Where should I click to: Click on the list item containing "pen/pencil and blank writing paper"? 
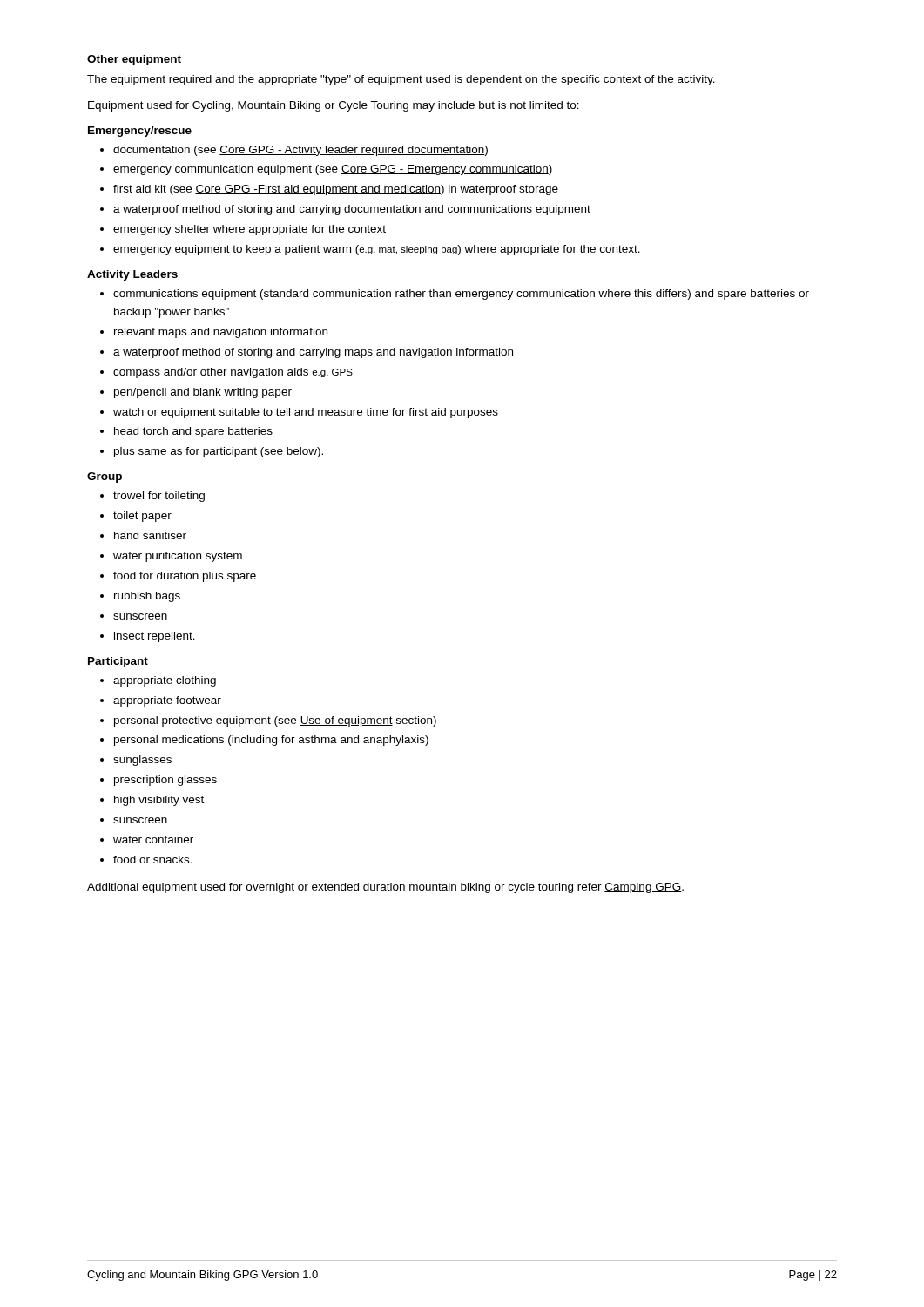pyautogui.click(x=202, y=391)
